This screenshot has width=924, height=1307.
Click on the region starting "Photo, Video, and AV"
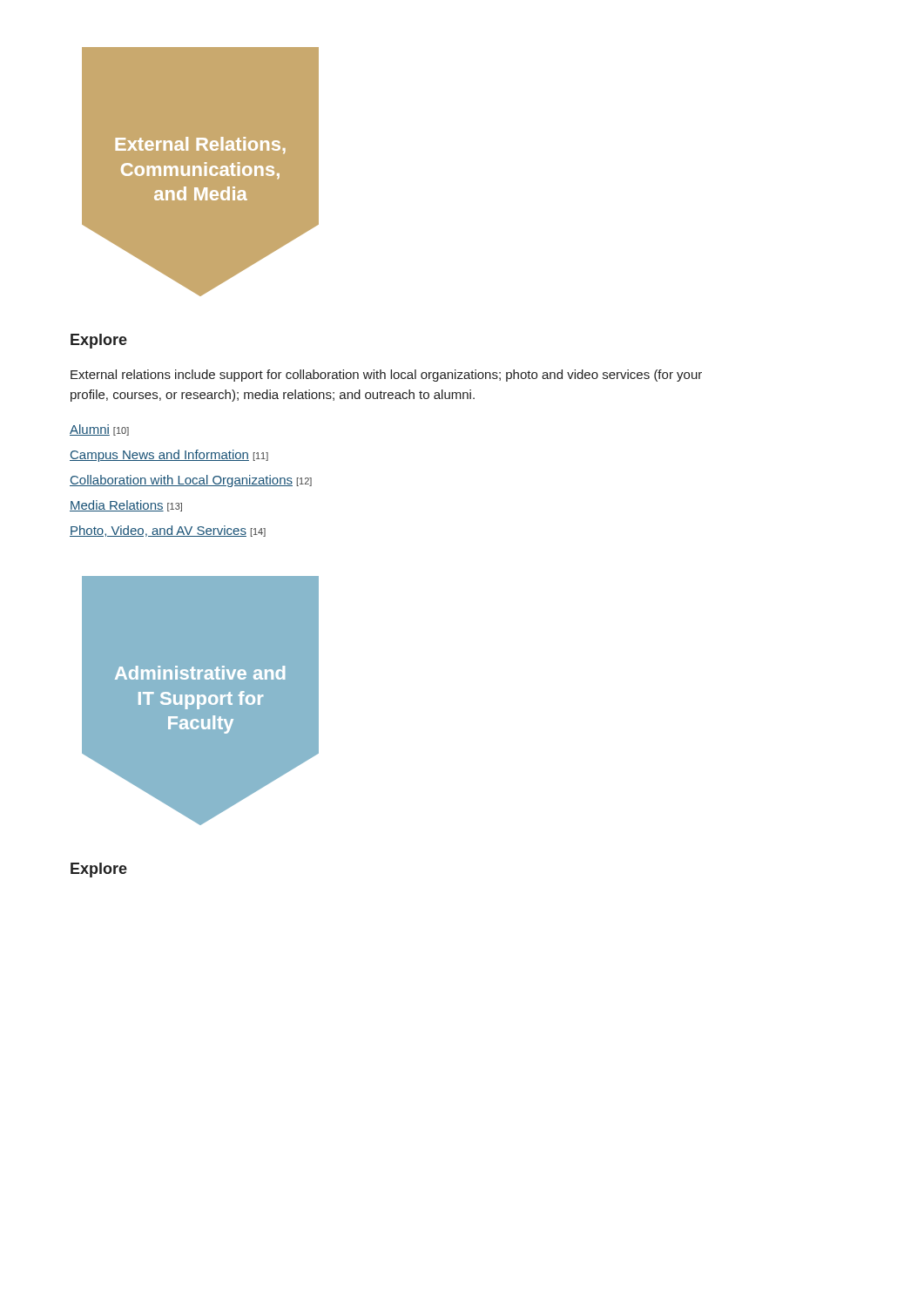point(168,530)
